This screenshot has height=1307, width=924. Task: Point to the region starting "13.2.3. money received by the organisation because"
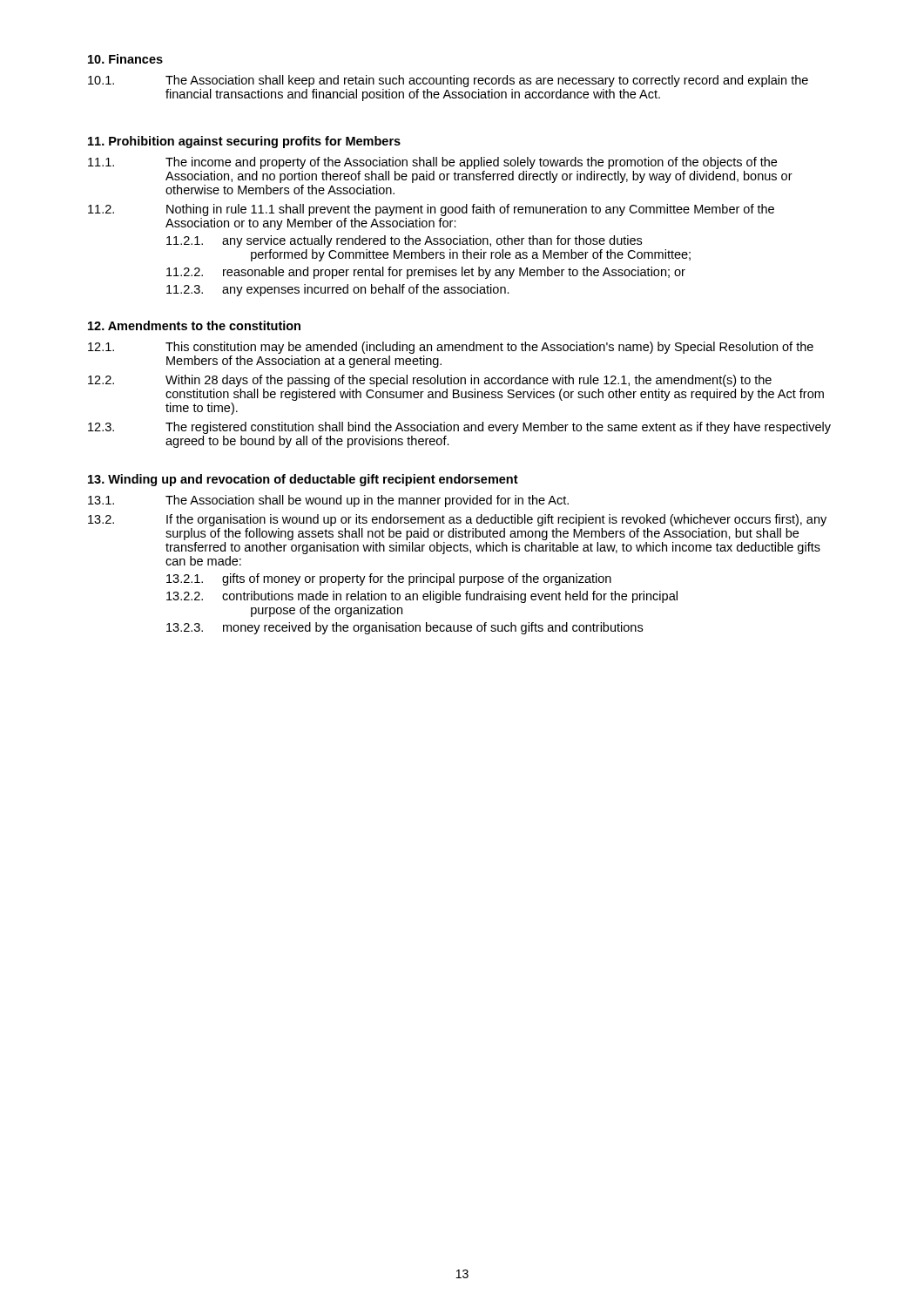point(404,627)
